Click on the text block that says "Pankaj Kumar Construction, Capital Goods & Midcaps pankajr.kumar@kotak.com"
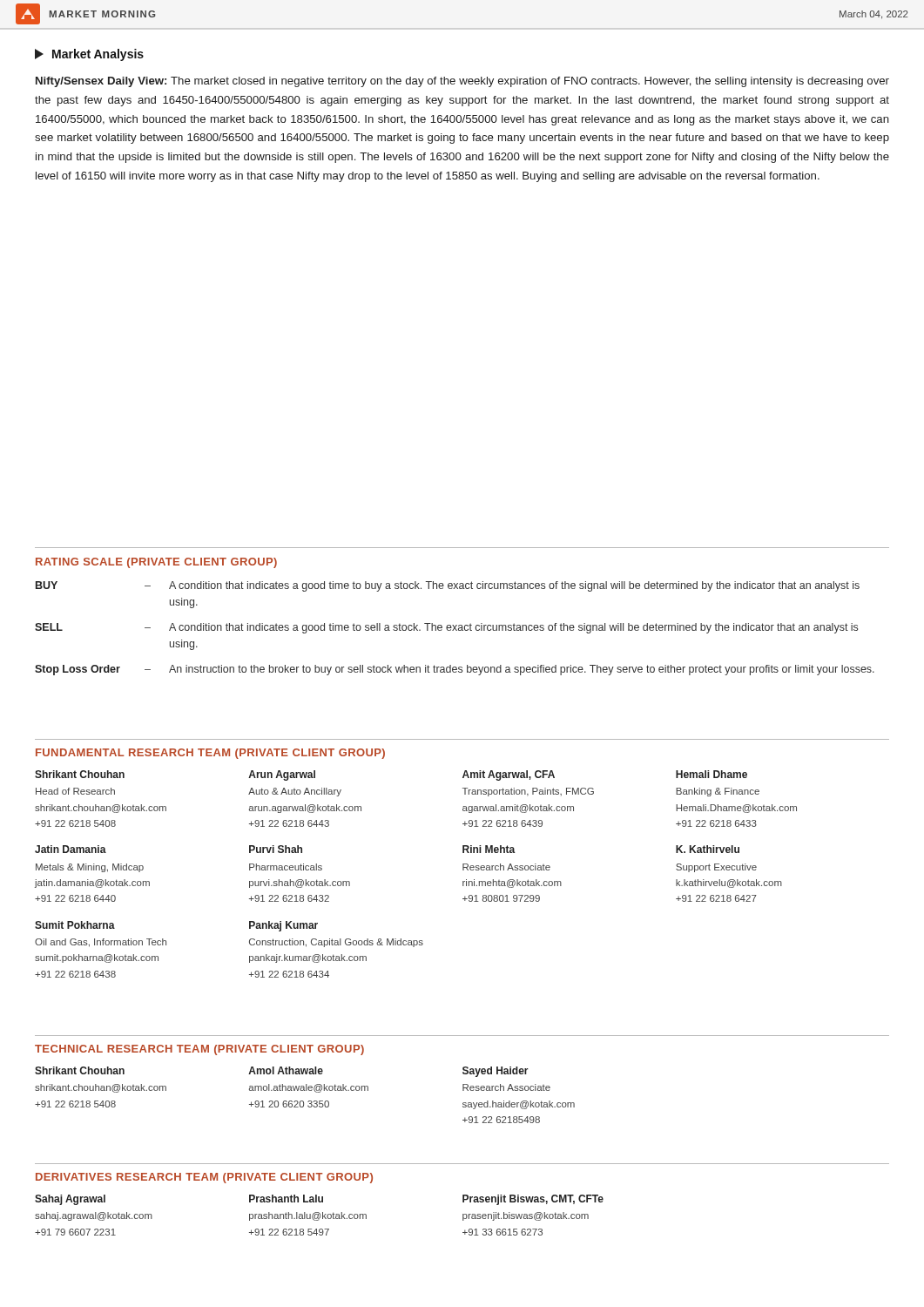The height and width of the screenshot is (1307, 924). 353,950
